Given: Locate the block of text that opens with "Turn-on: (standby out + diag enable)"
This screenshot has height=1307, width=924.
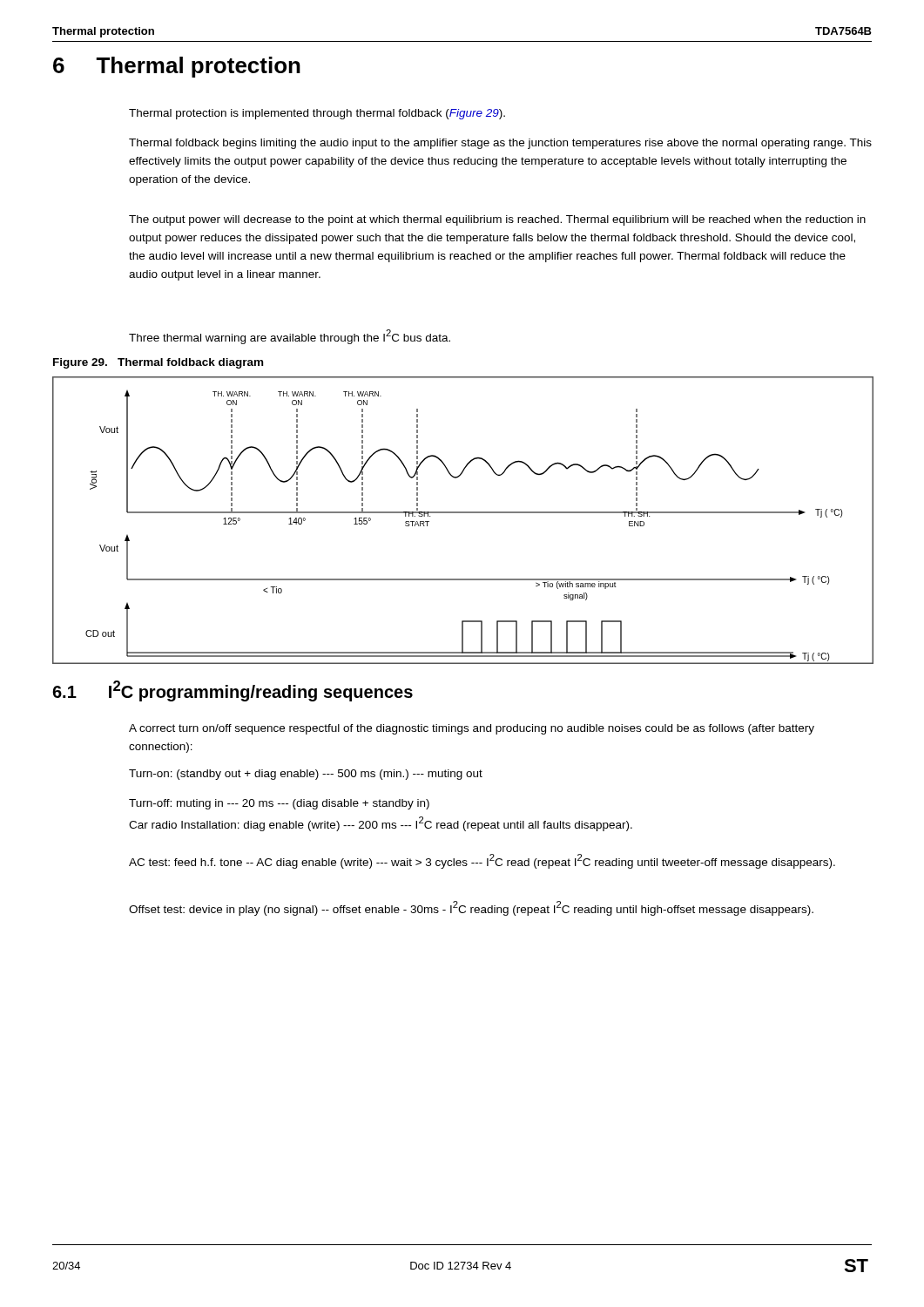Looking at the screenshot, I should coord(306,773).
